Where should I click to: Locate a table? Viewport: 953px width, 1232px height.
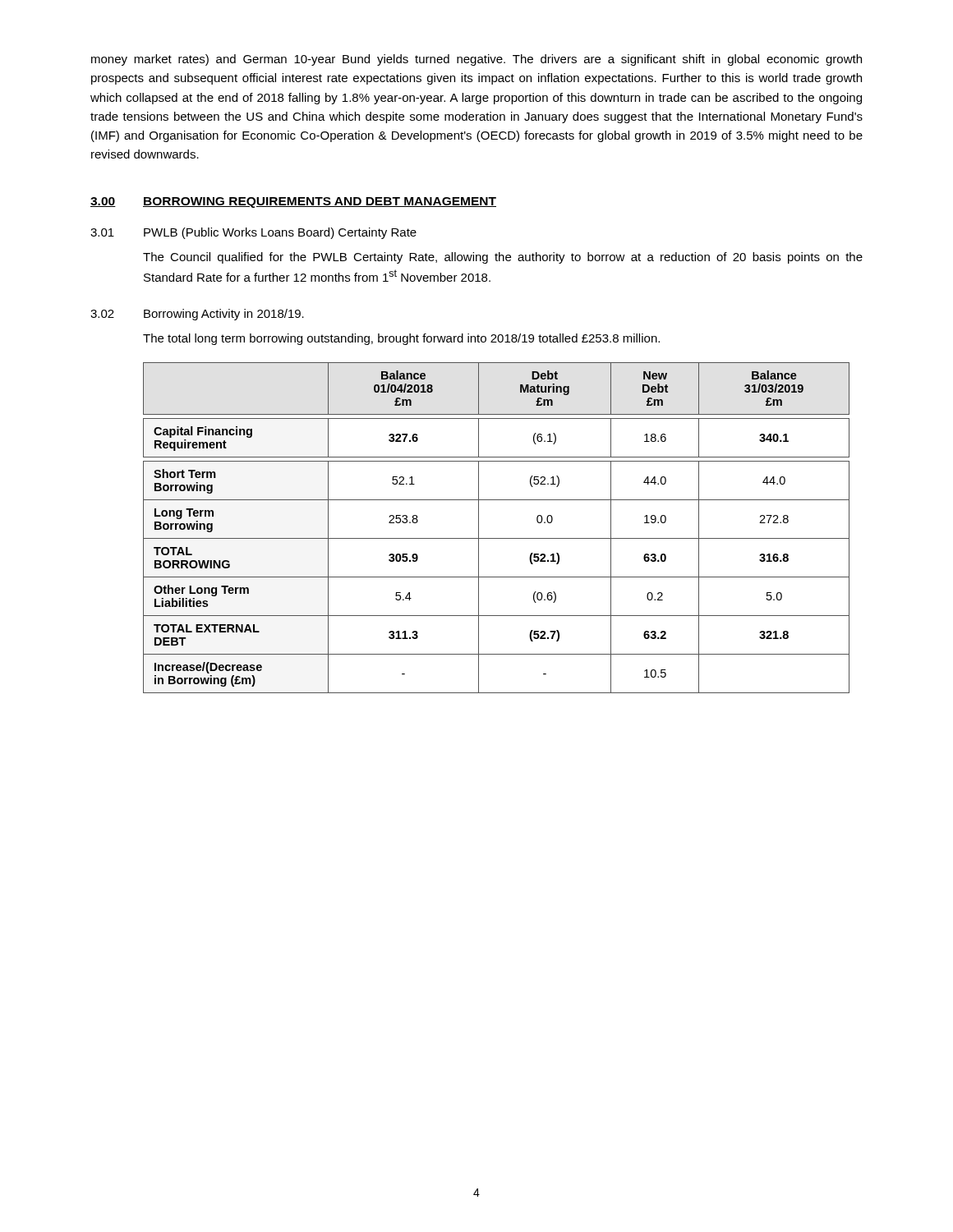(503, 528)
